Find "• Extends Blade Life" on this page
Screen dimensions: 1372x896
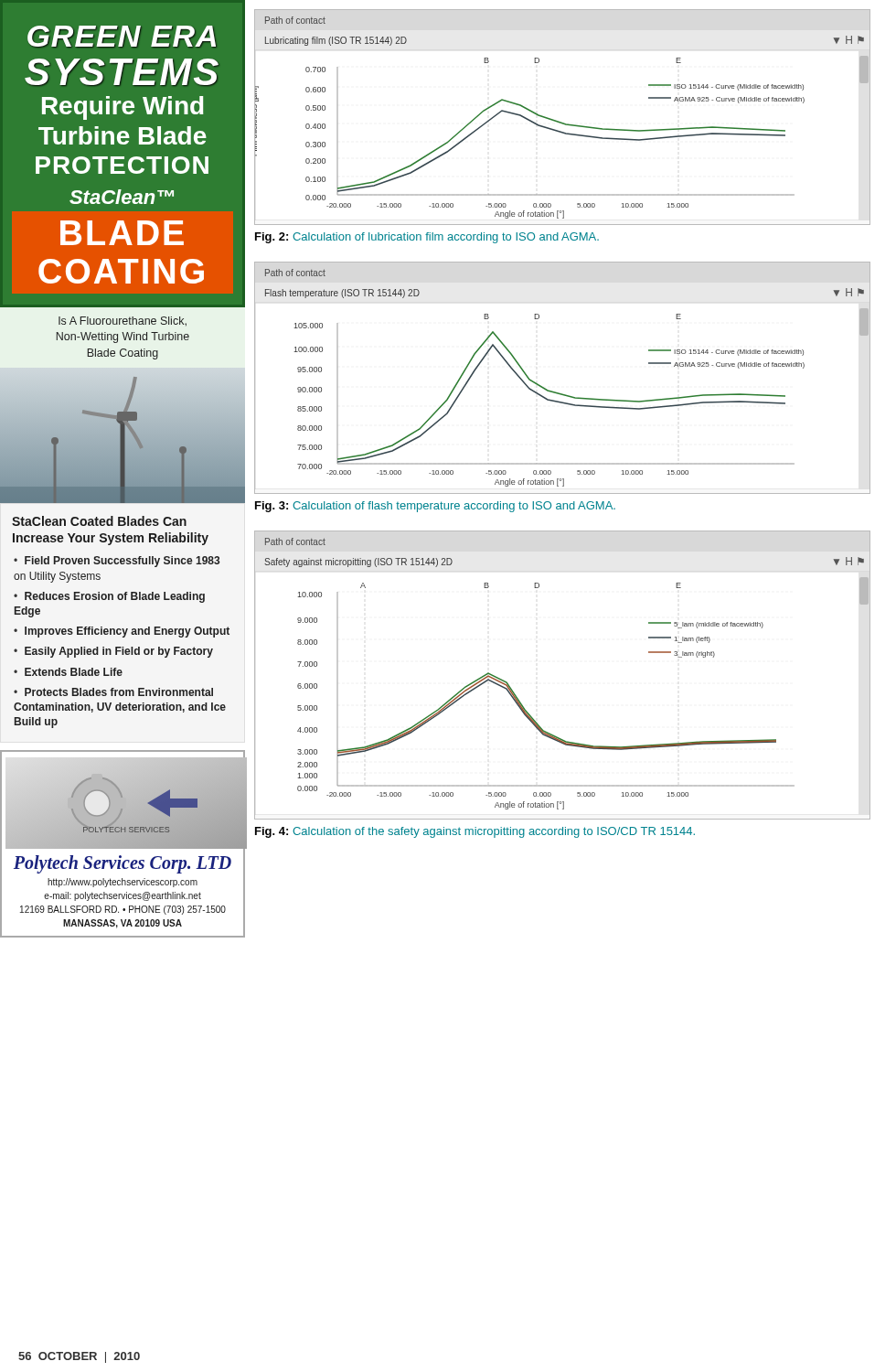68,672
